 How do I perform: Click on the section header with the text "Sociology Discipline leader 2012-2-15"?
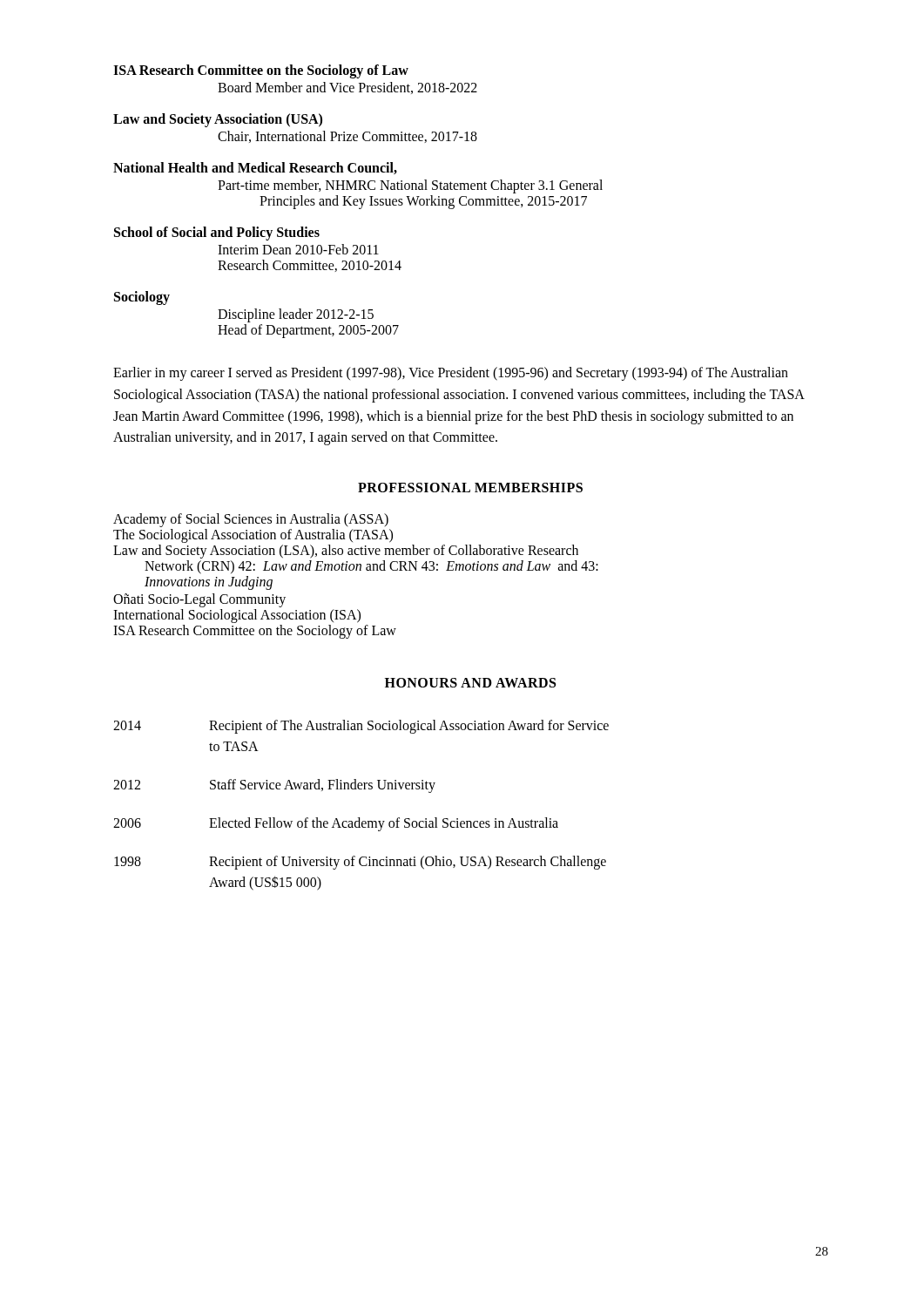click(x=142, y=298)
